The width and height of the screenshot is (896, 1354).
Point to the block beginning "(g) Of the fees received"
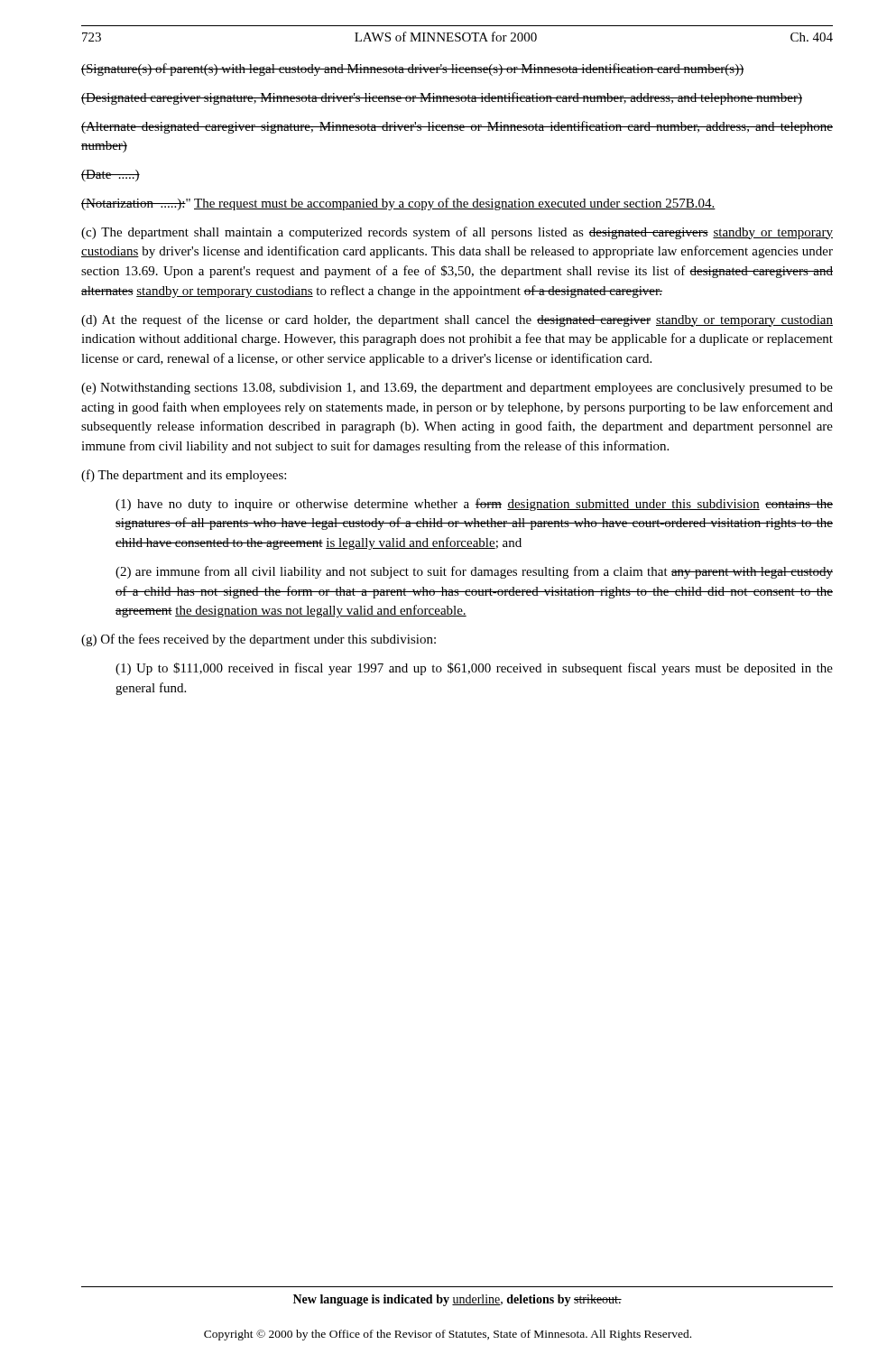pyautogui.click(x=259, y=639)
